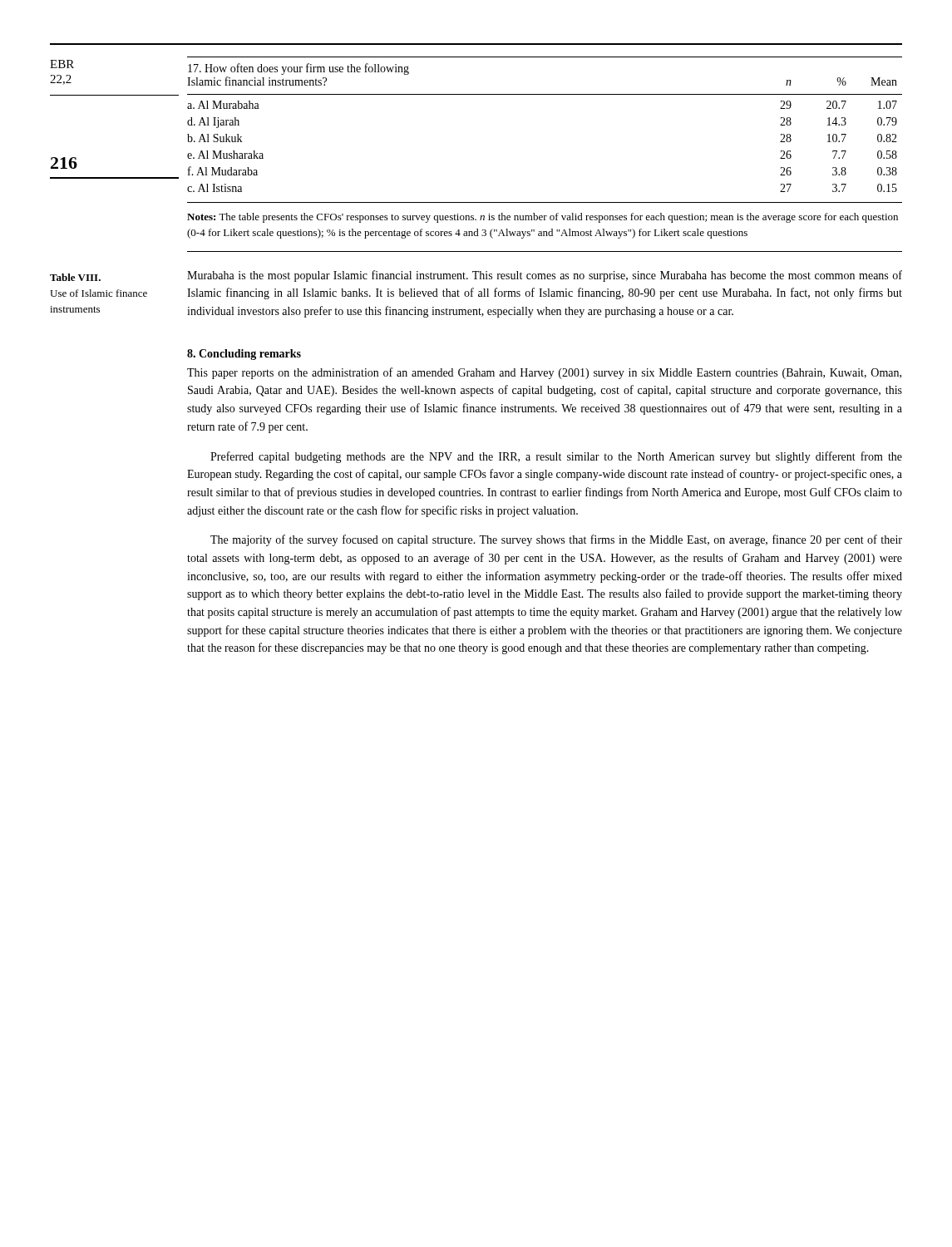This screenshot has height=1247, width=952.
Task: Select the block starting "Murabaha is the most popular"
Action: pos(545,293)
